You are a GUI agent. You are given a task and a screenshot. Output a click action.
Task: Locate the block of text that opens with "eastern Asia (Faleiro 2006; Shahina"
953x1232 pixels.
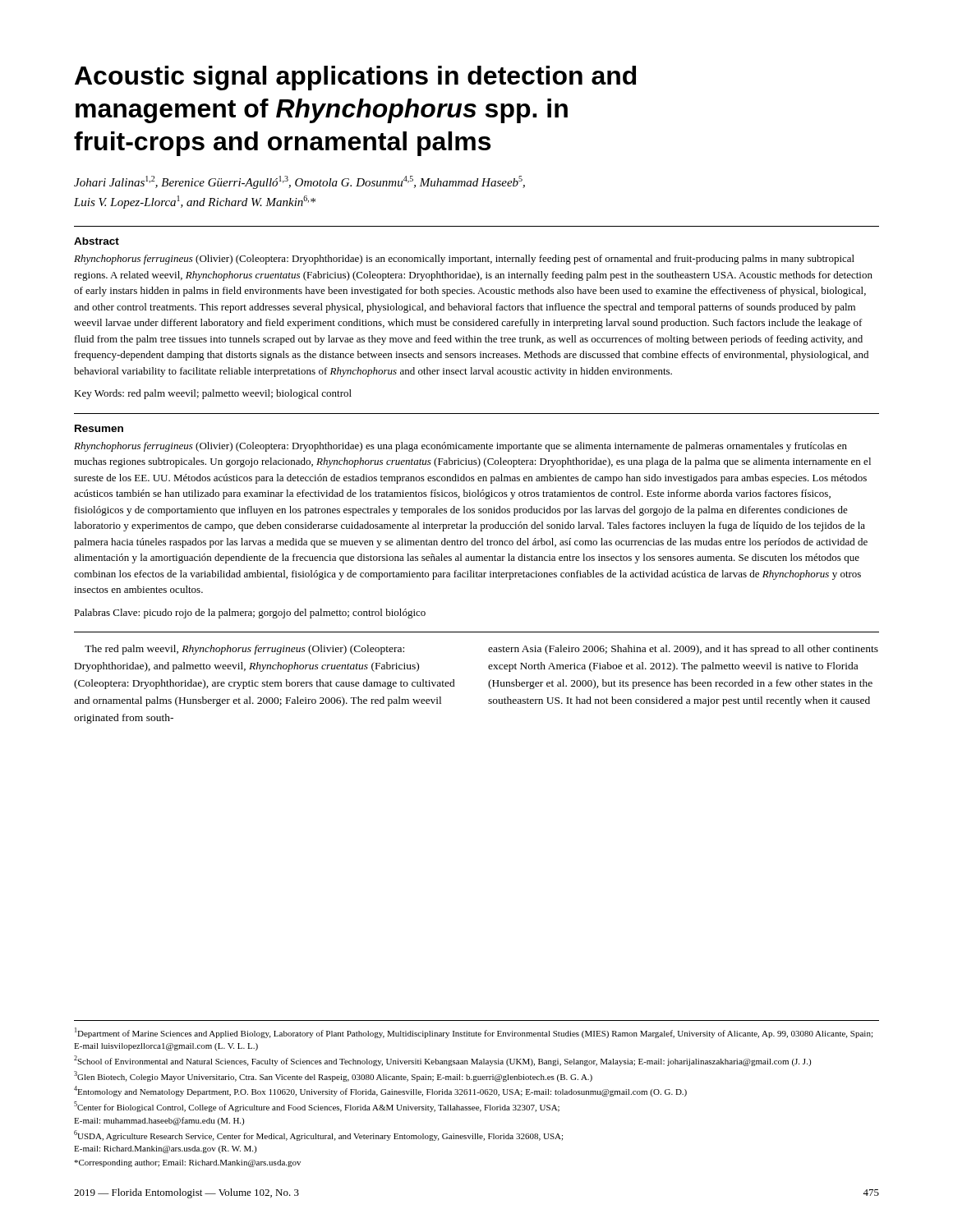[x=683, y=674]
